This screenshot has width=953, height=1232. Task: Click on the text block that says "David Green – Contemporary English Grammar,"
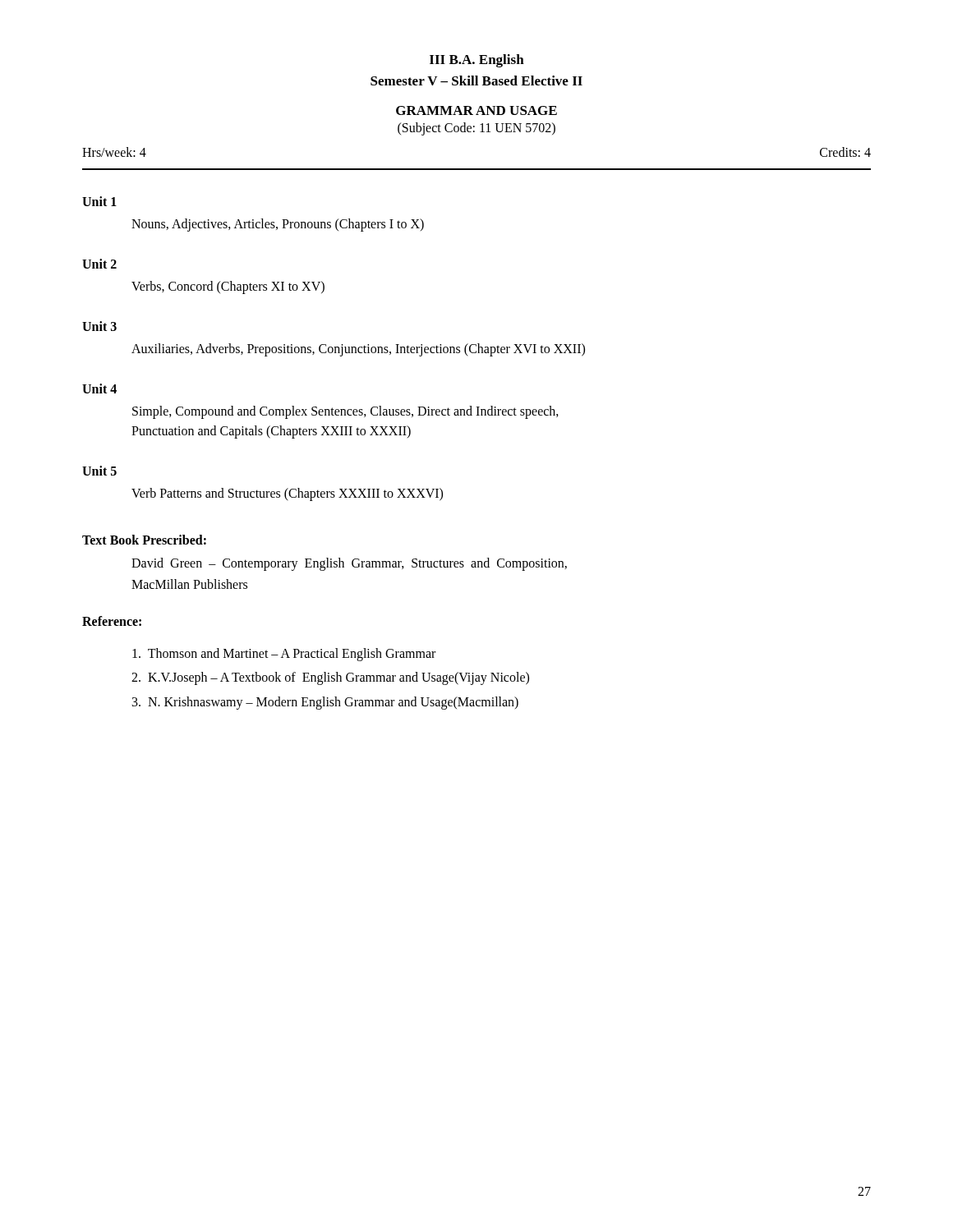pos(349,573)
